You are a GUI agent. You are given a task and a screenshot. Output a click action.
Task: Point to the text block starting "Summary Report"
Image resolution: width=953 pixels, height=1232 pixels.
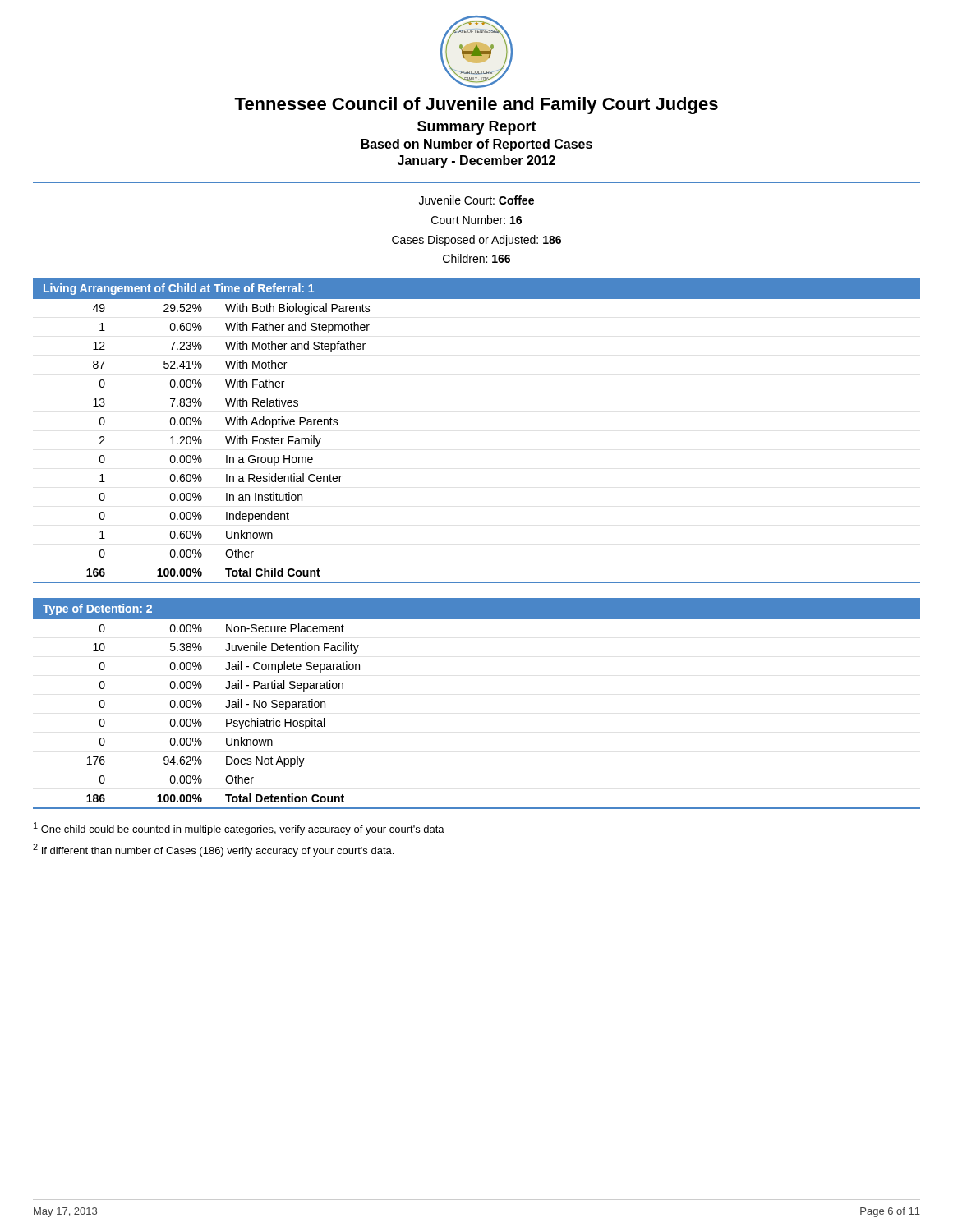[476, 126]
